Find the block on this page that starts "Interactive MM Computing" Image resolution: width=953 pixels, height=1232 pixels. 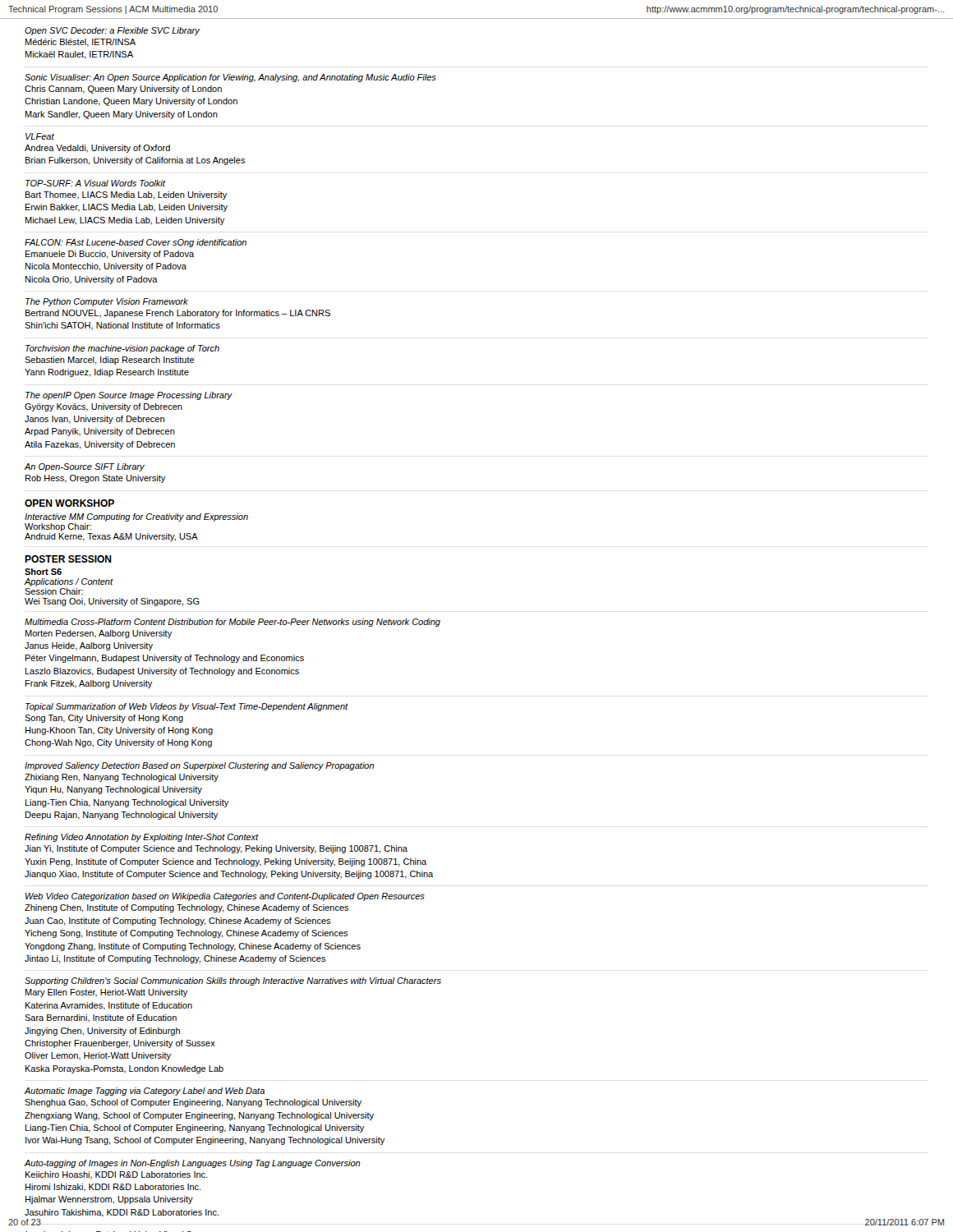point(136,517)
